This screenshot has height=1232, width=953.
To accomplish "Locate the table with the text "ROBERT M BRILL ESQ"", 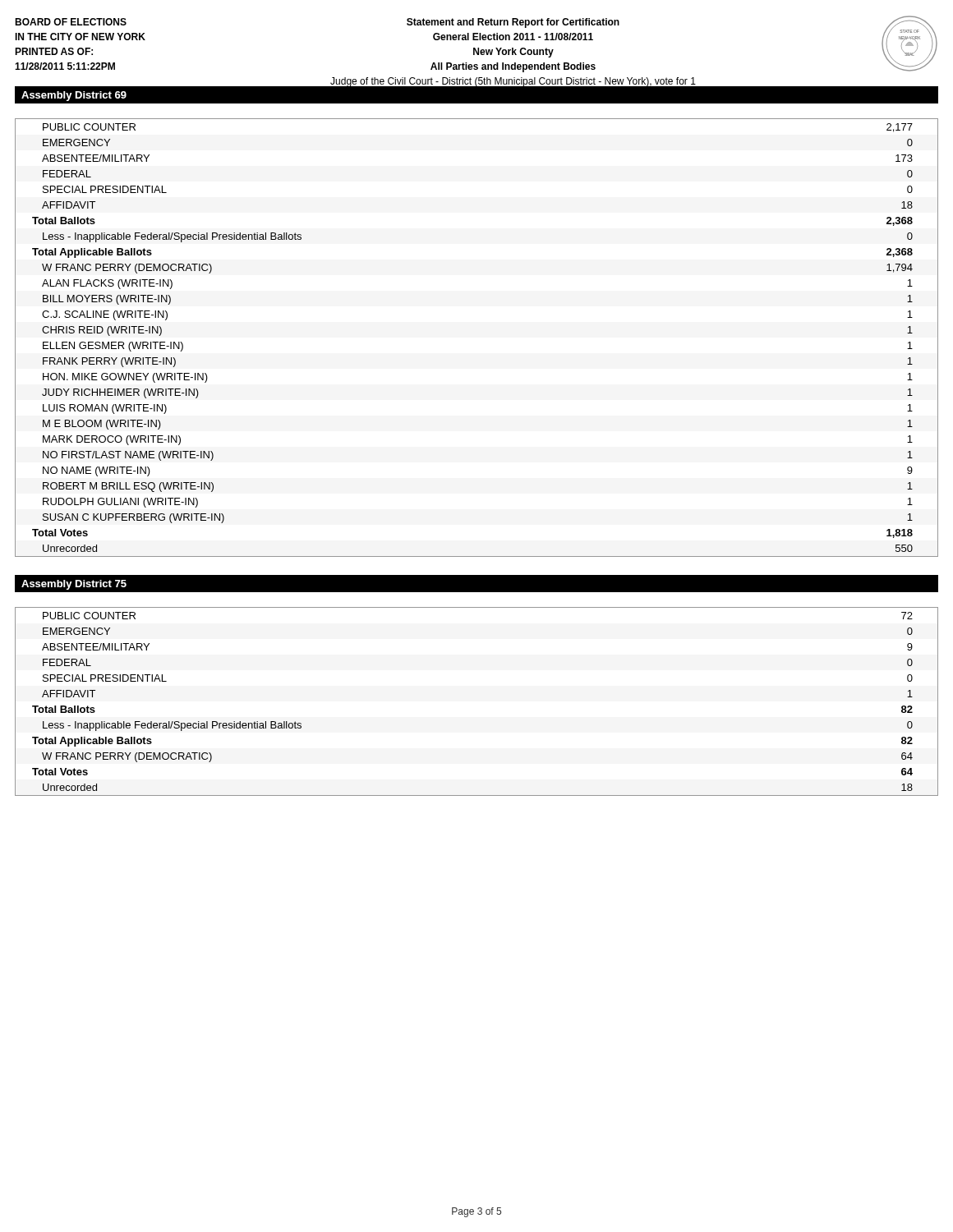I will pos(476,338).
